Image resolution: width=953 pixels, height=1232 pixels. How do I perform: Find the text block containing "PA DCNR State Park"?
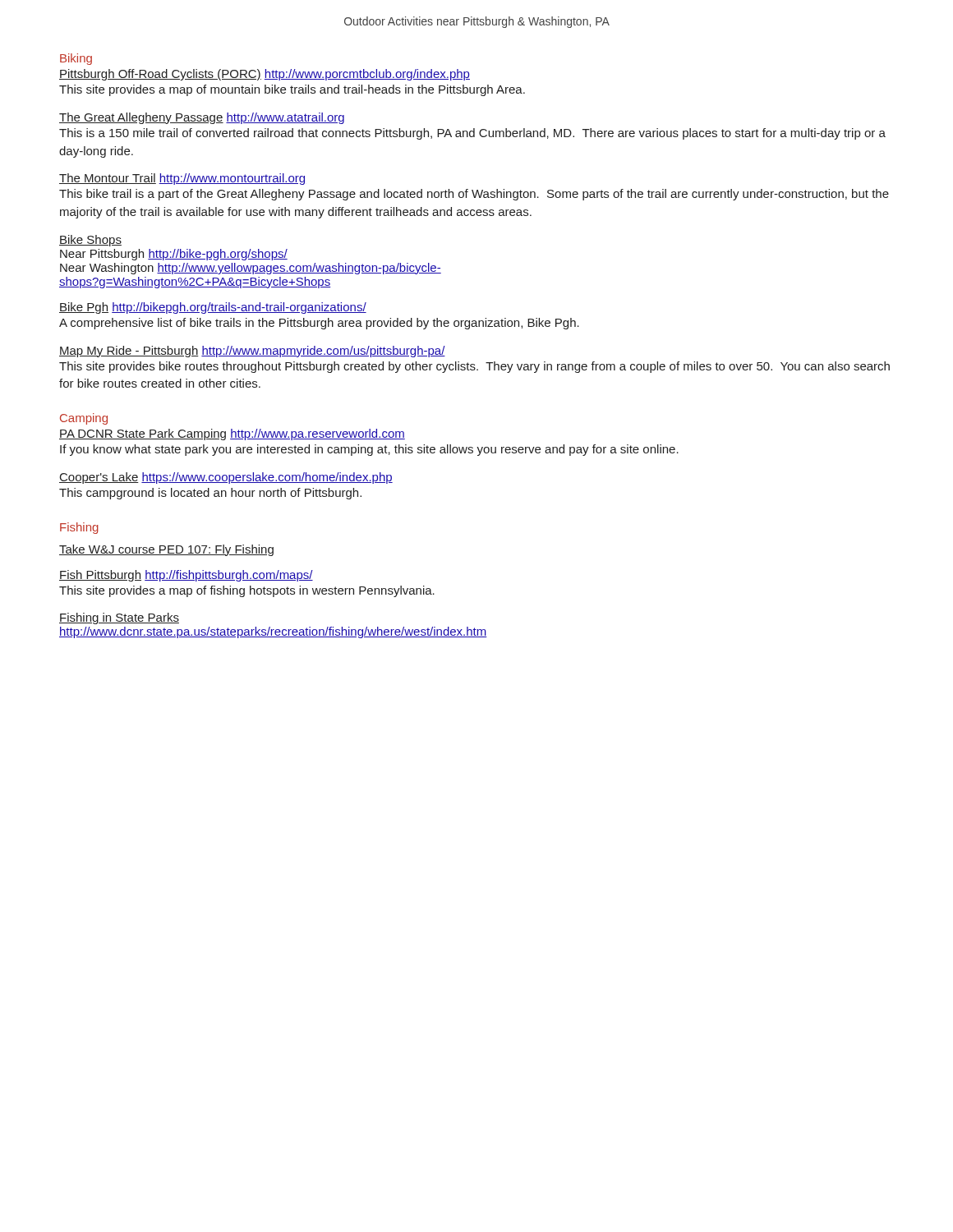(369, 441)
